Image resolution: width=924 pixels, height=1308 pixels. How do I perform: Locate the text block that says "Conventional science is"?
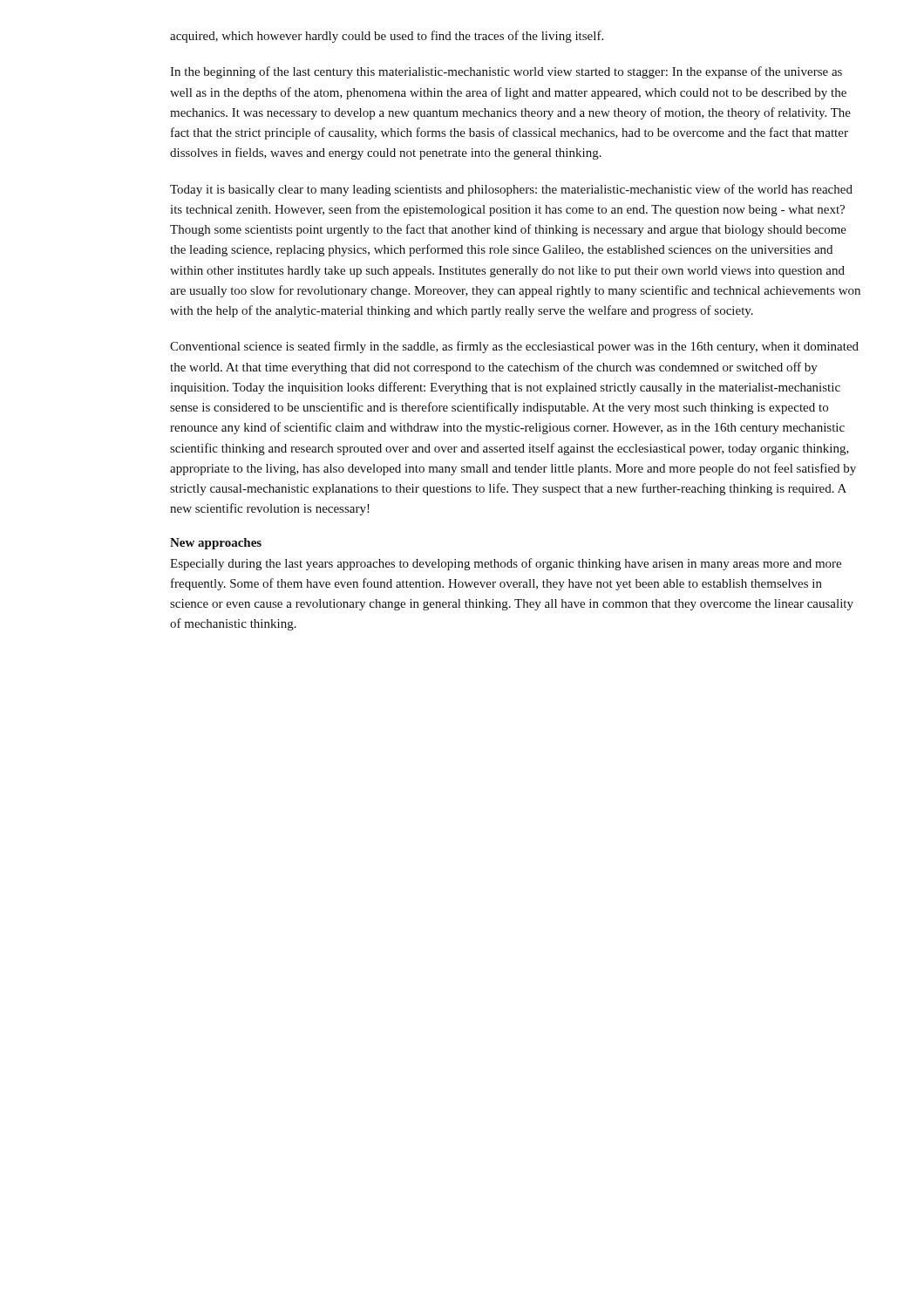(514, 428)
